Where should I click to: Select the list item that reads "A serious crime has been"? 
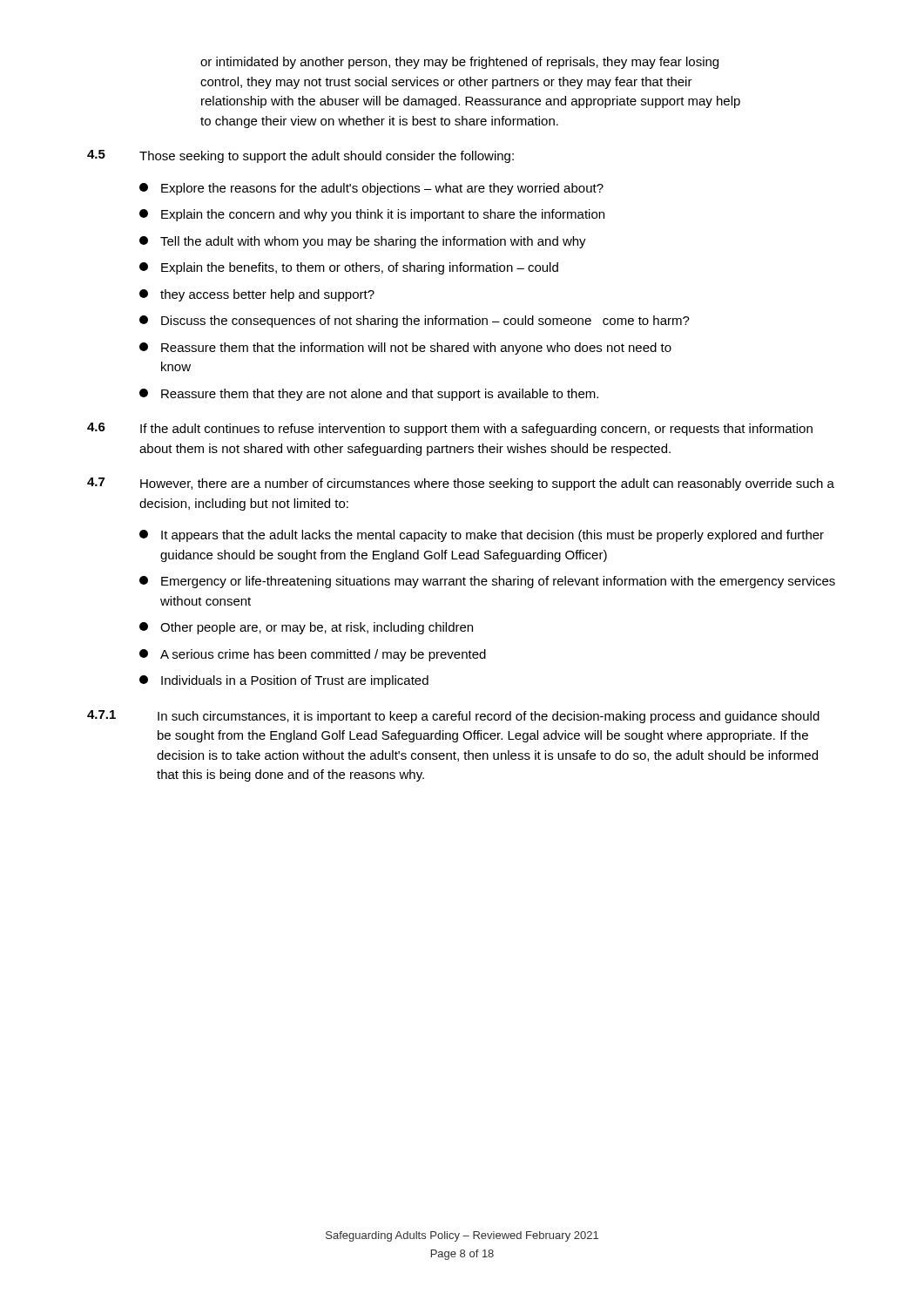[488, 654]
